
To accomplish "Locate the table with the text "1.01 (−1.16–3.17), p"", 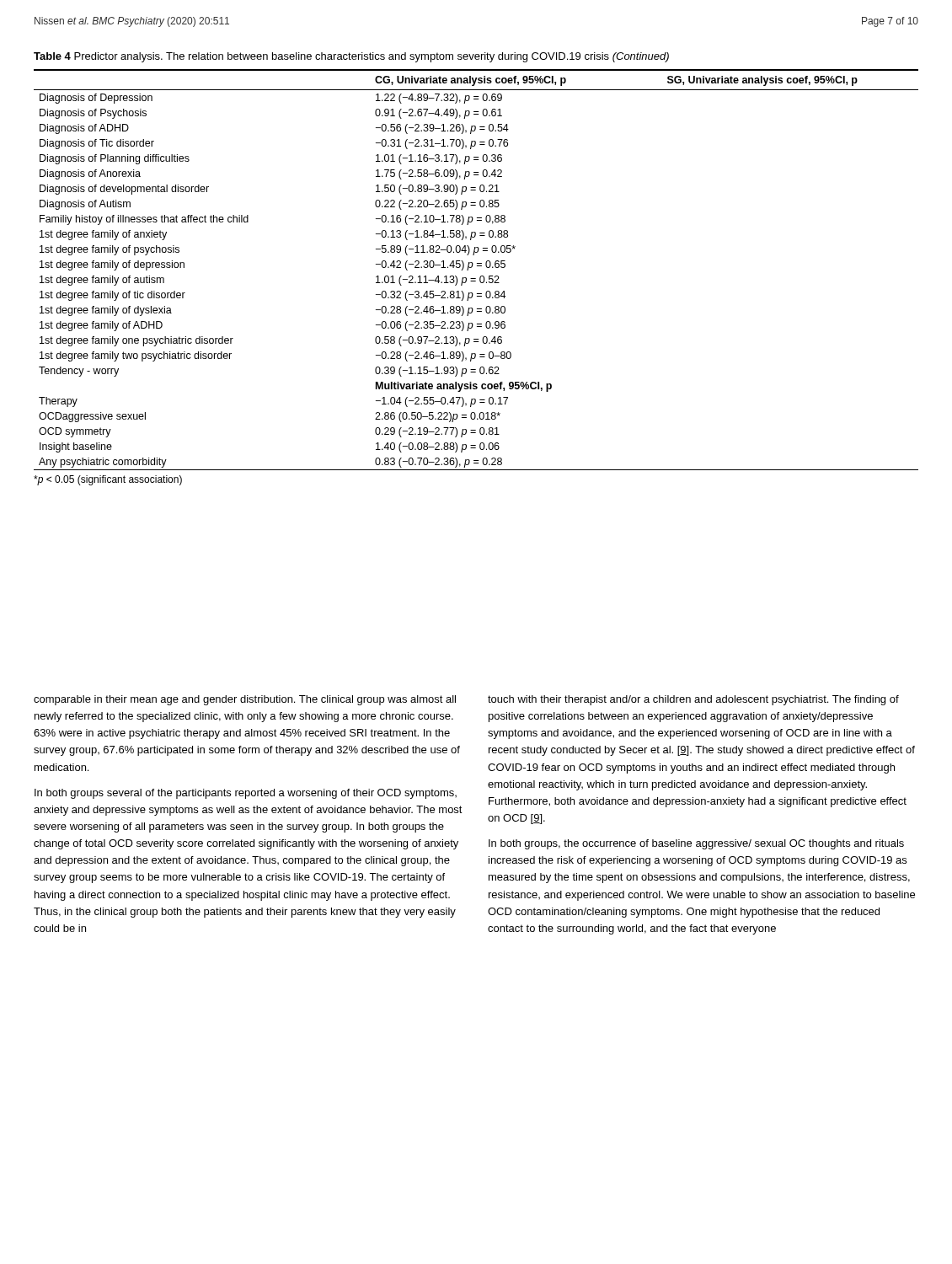I will (x=476, y=270).
